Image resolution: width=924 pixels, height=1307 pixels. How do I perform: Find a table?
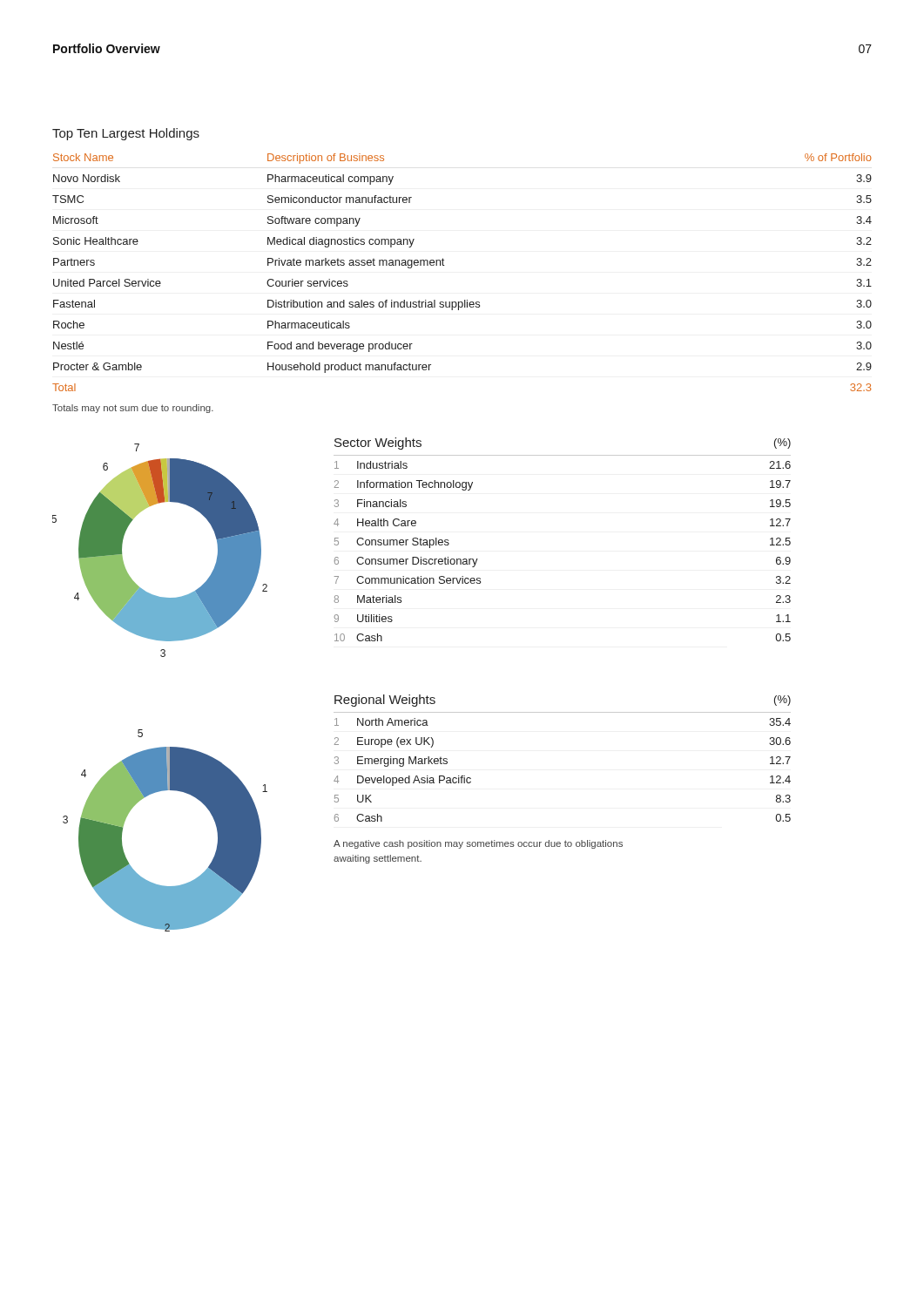click(x=462, y=272)
